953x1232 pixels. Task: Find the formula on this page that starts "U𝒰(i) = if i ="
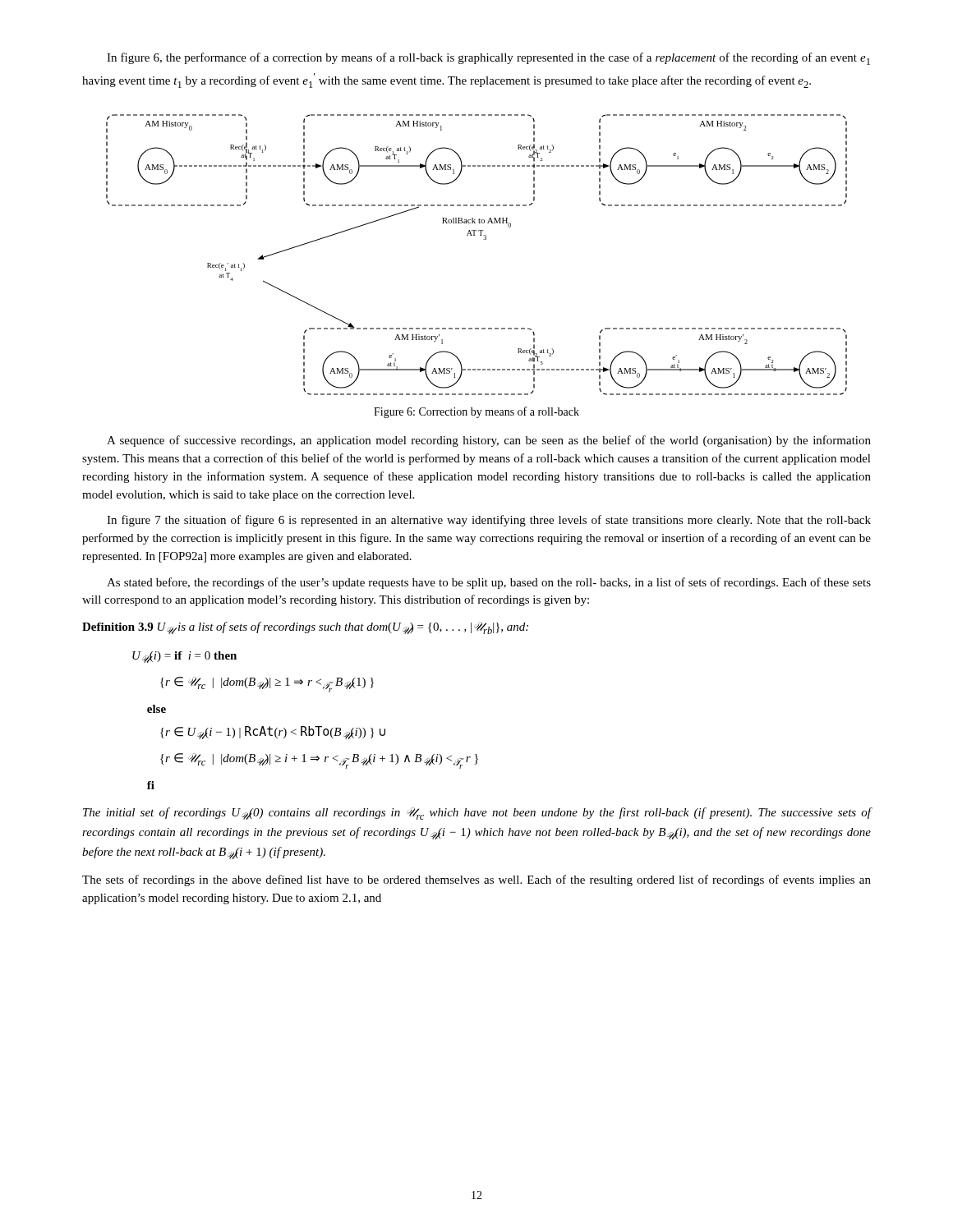[x=305, y=720]
